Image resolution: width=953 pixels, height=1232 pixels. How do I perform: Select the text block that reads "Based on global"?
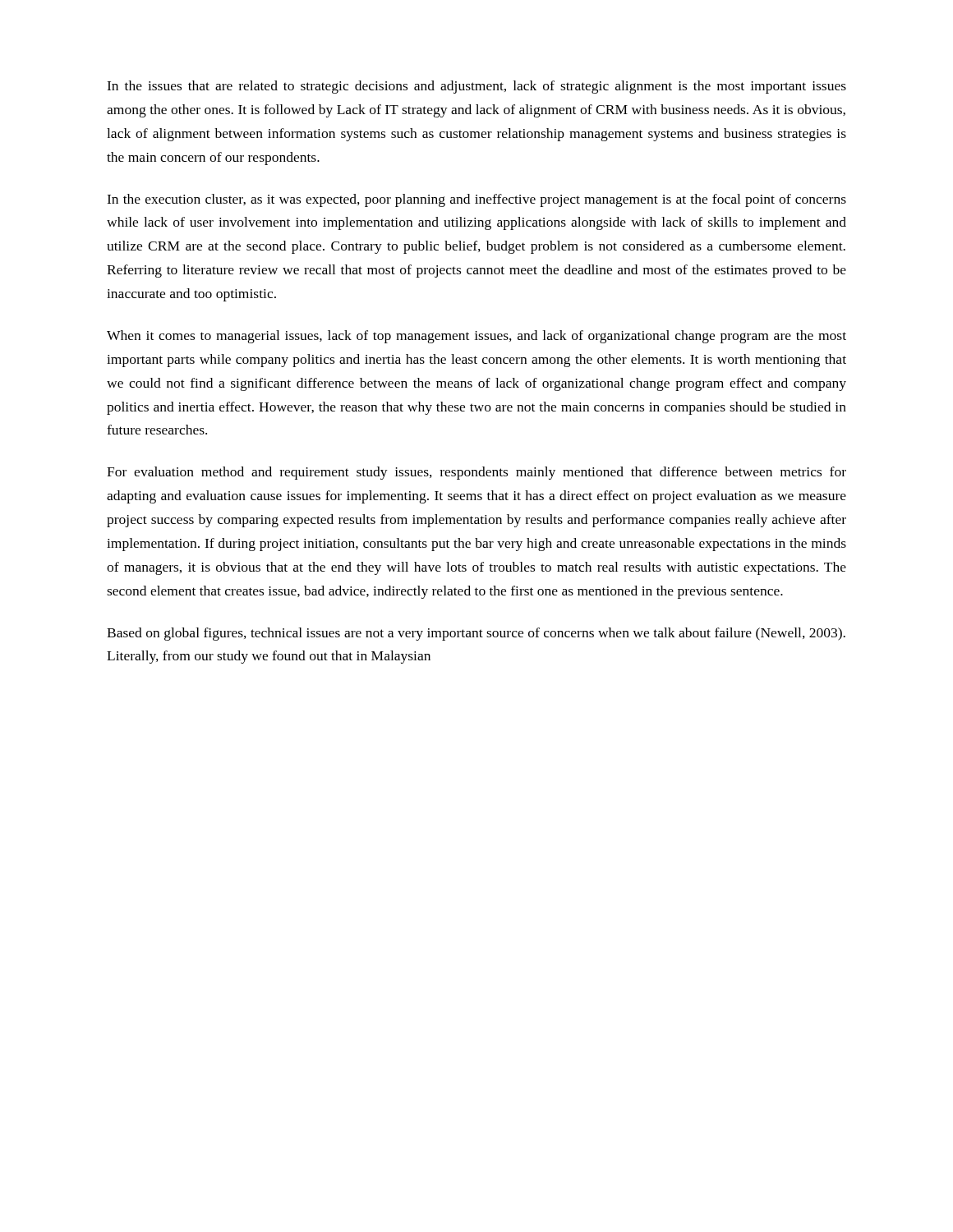pyautogui.click(x=476, y=644)
